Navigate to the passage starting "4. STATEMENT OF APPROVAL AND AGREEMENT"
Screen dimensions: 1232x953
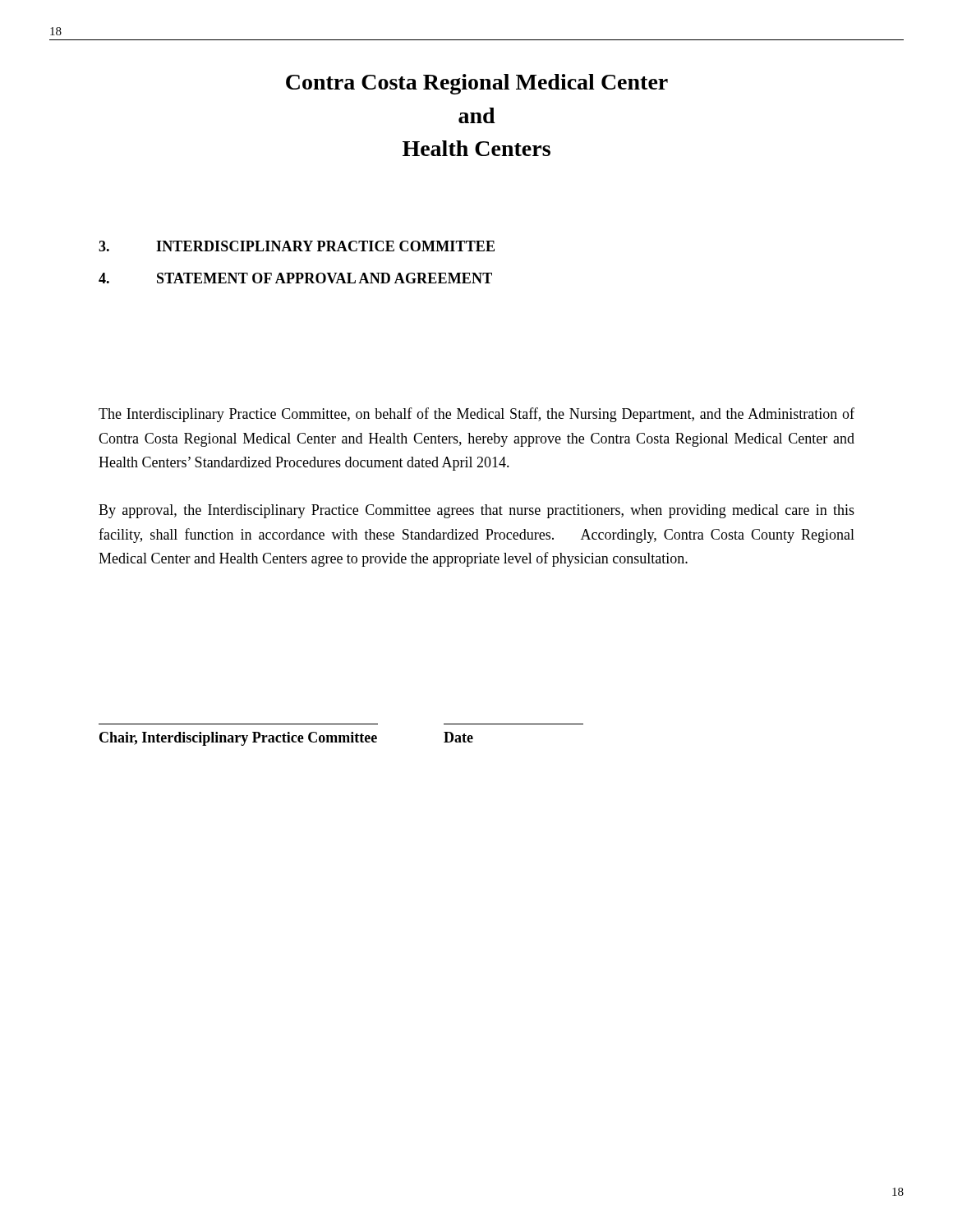pyautogui.click(x=295, y=279)
